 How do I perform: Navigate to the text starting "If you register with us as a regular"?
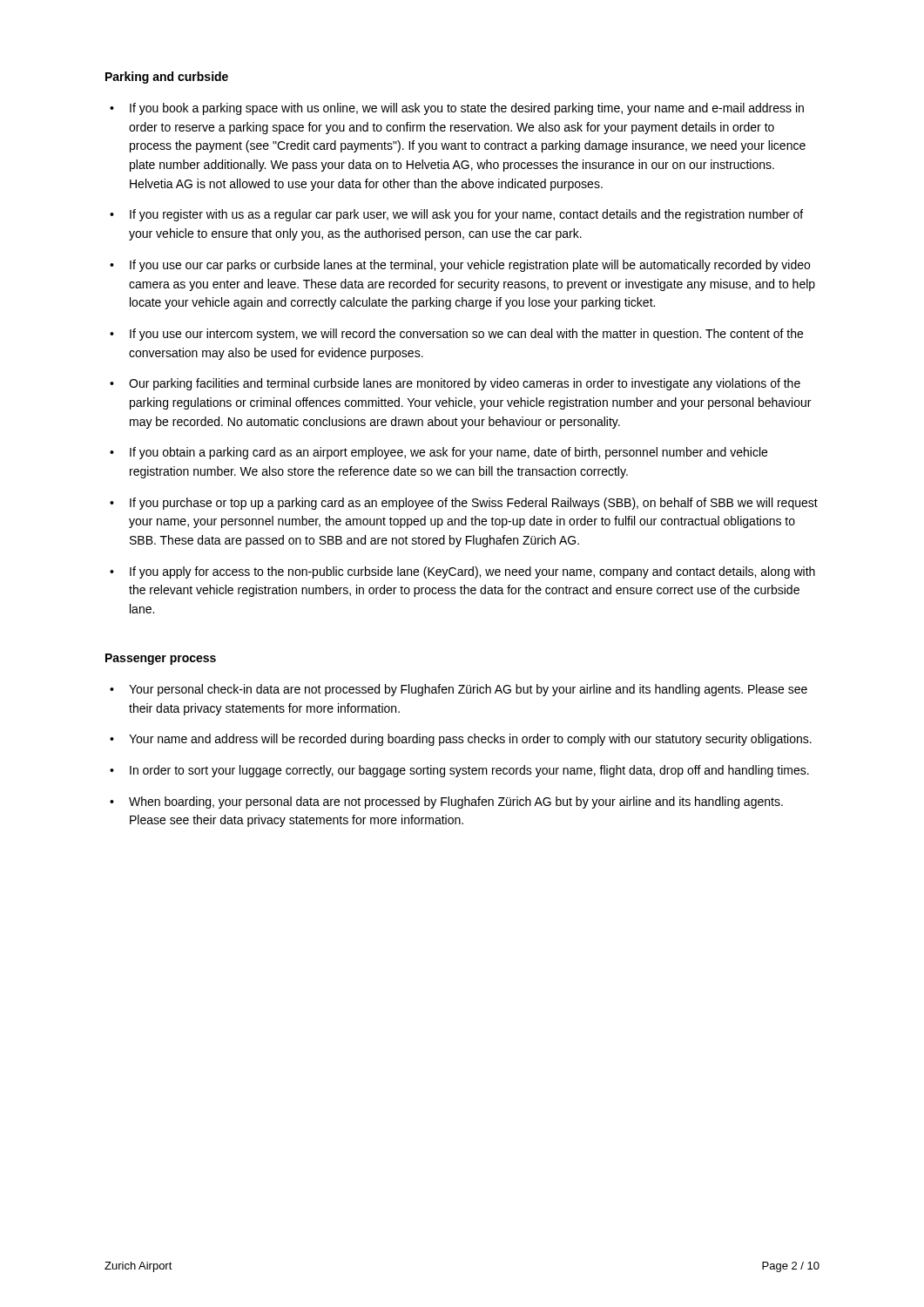point(466,224)
